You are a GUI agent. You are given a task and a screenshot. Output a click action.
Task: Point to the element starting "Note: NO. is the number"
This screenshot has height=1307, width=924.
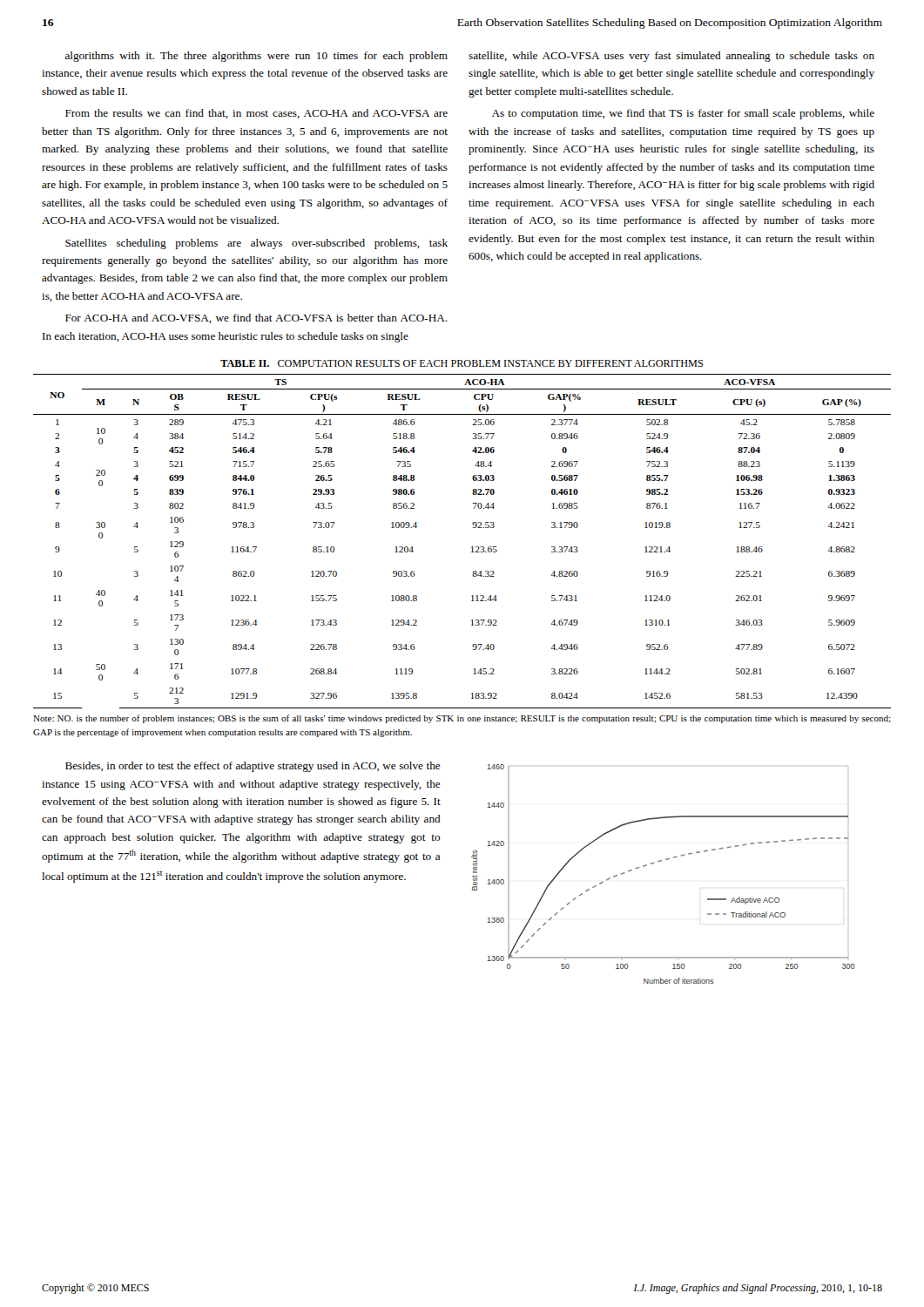tap(462, 725)
